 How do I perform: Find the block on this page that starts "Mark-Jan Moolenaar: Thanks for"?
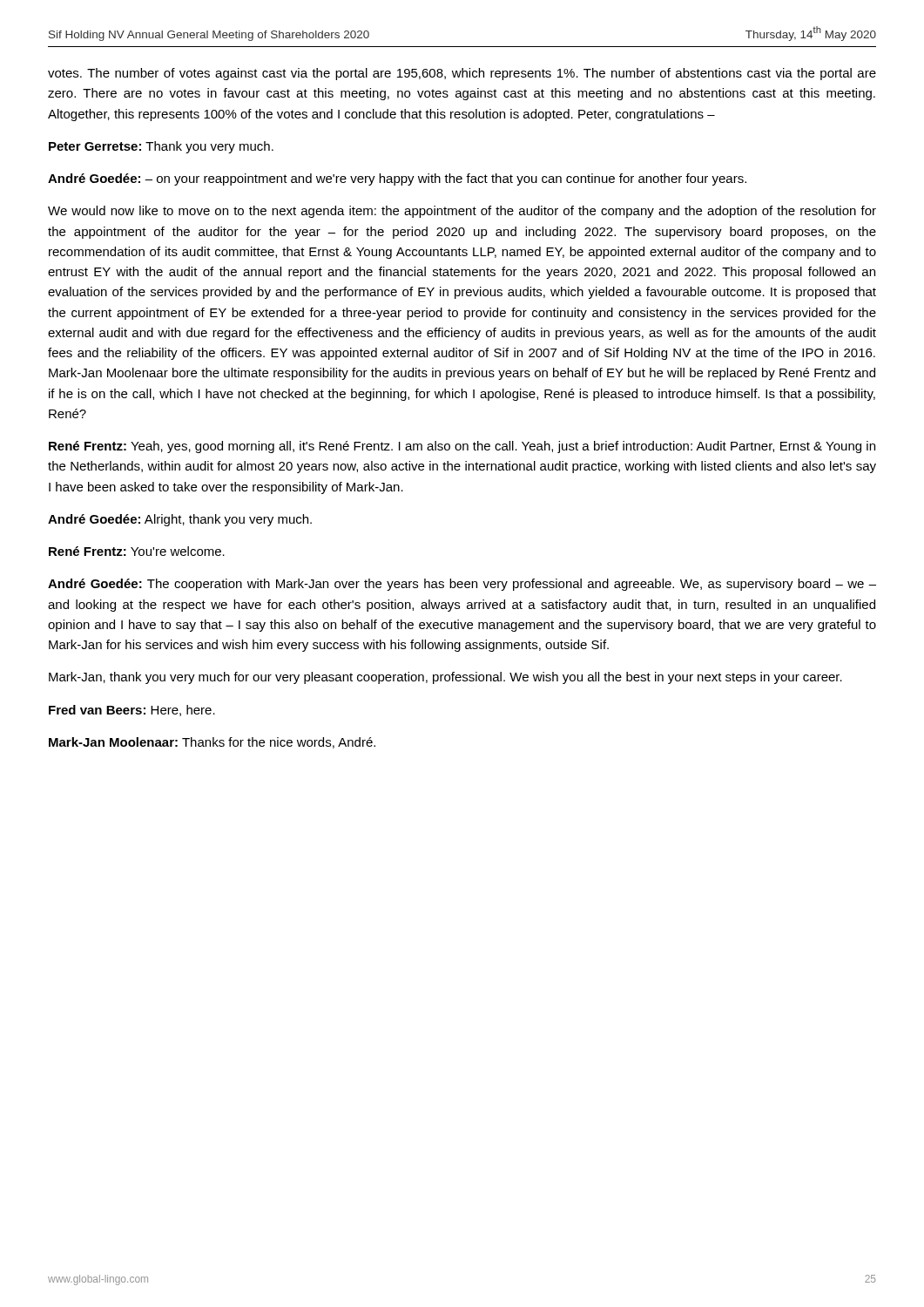click(212, 742)
